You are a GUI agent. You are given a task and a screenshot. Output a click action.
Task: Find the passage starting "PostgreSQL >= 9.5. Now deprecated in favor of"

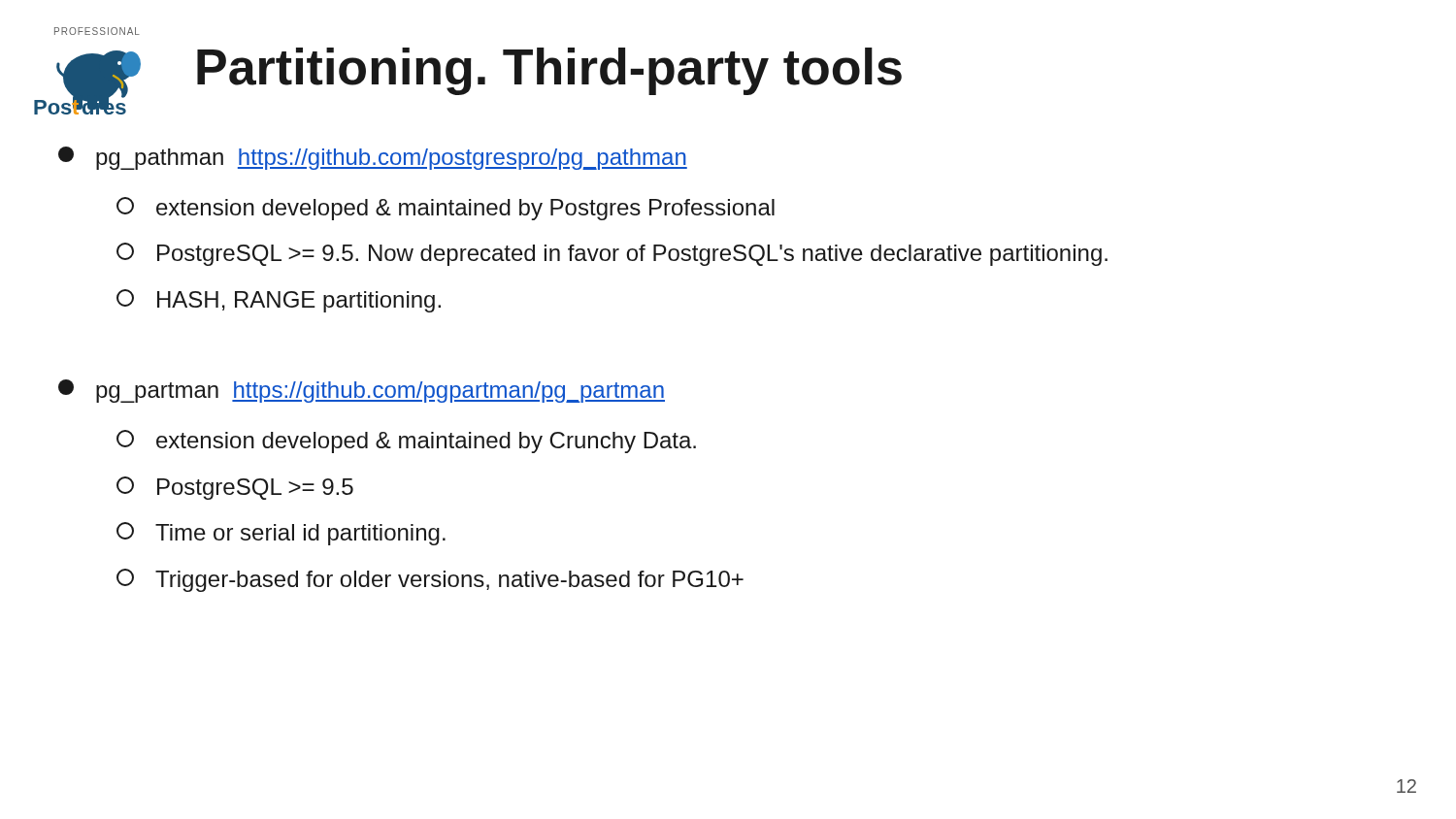click(x=613, y=253)
